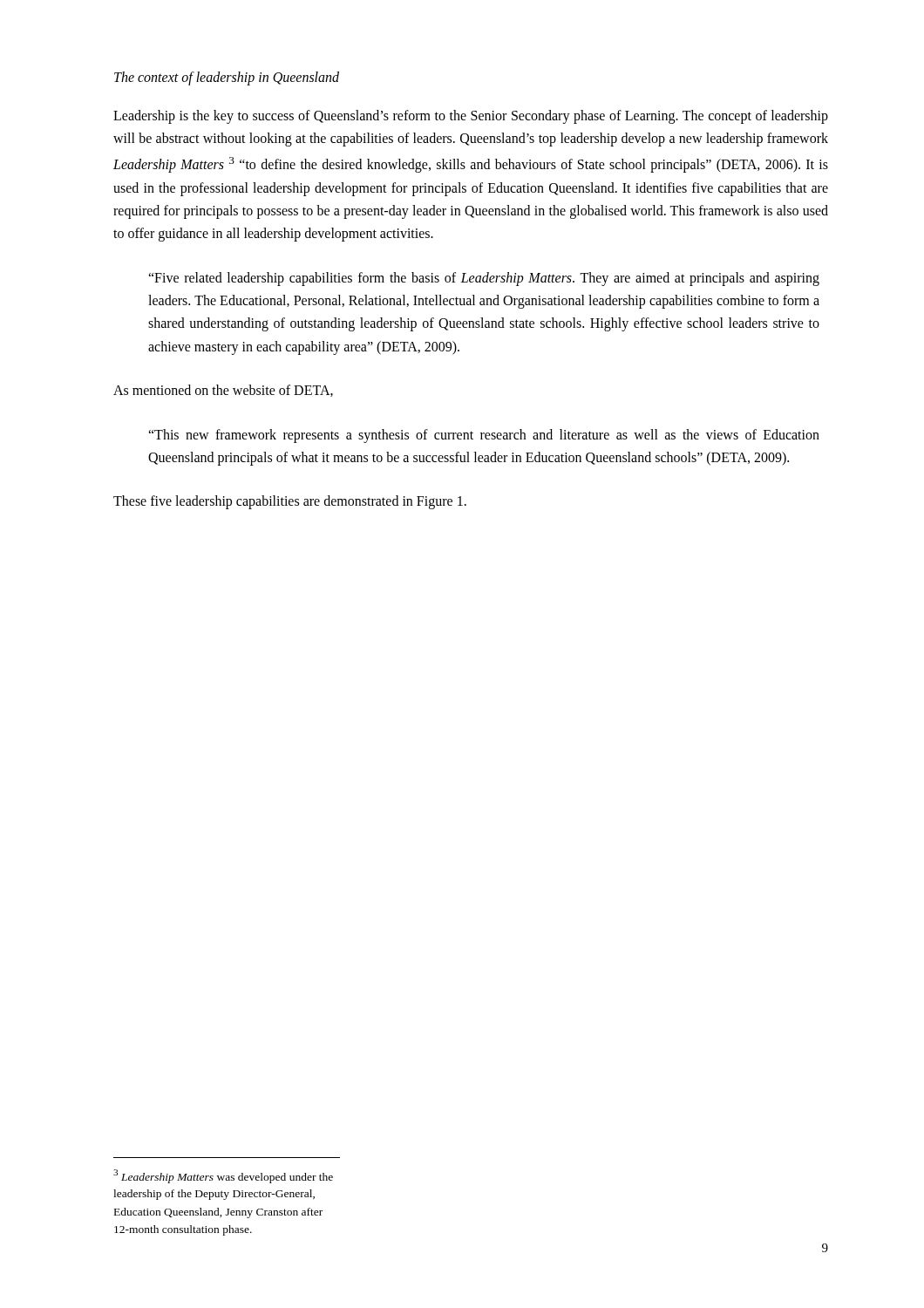Screen dimensions: 1308x924
Task: Find the text block that reads "Leadership is the key to success of Queensland’s"
Action: [471, 175]
